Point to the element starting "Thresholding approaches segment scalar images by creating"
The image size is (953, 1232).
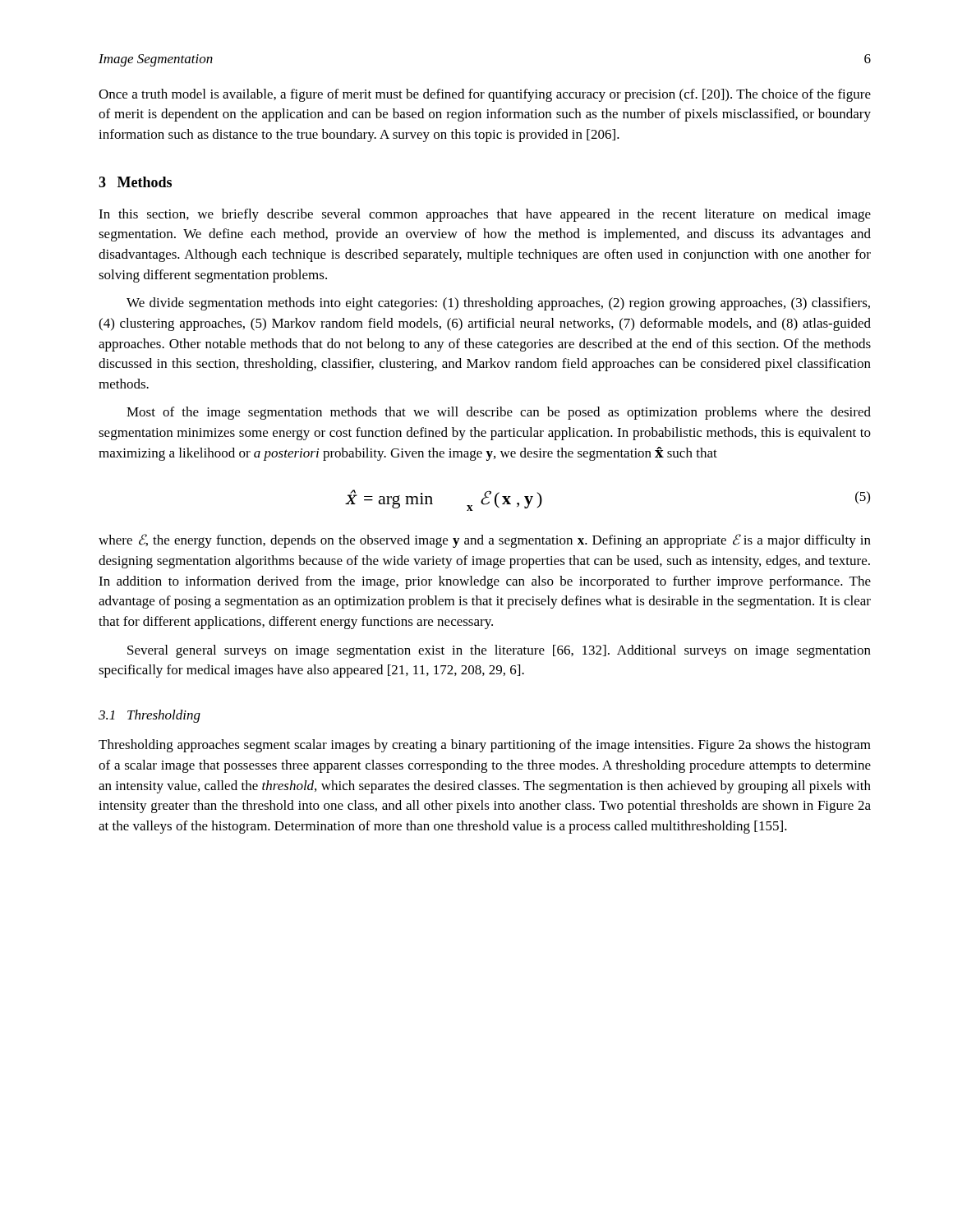485,786
